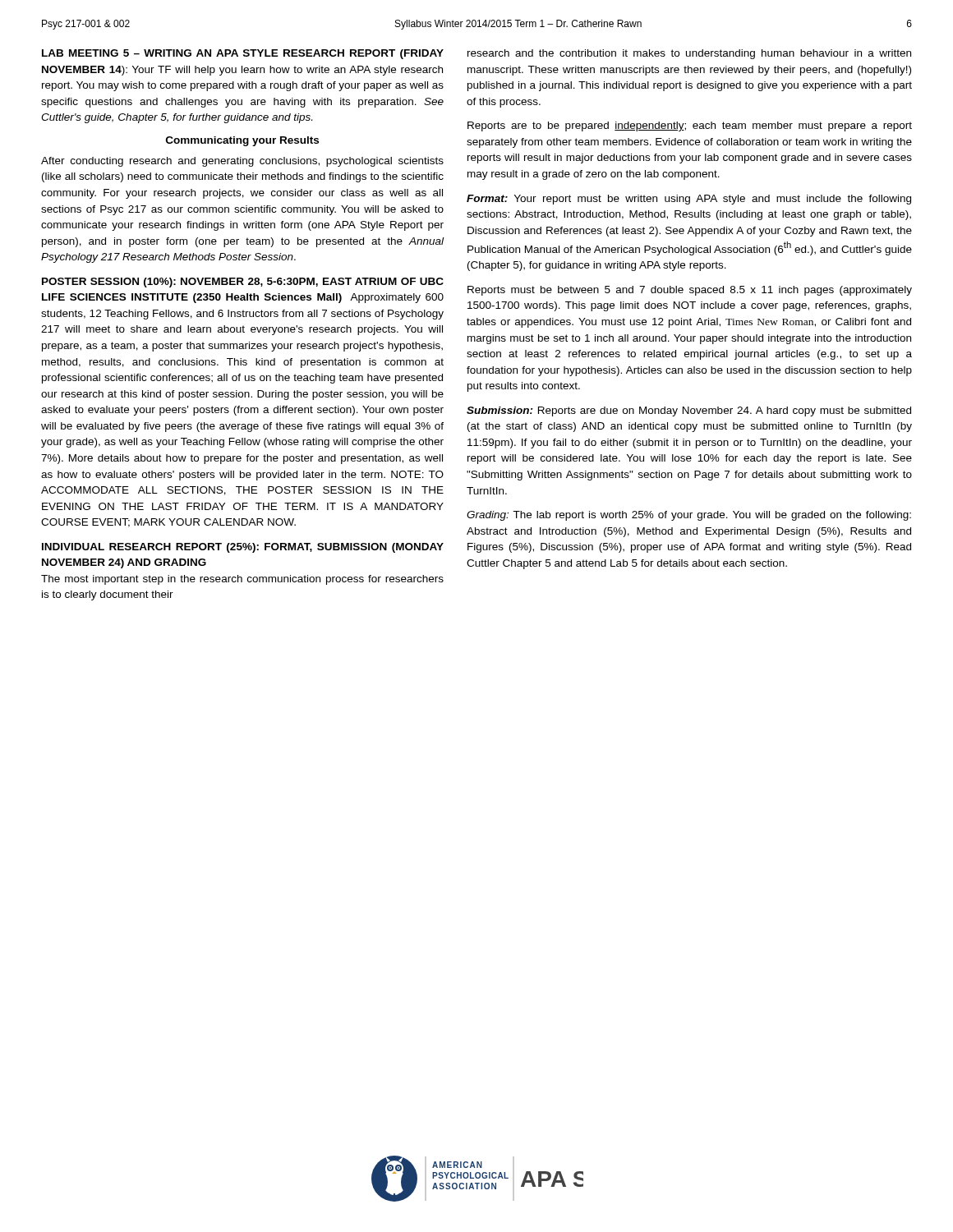Click on the text block with the text "Grading: The lab report is worth"

(x=689, y=539)
